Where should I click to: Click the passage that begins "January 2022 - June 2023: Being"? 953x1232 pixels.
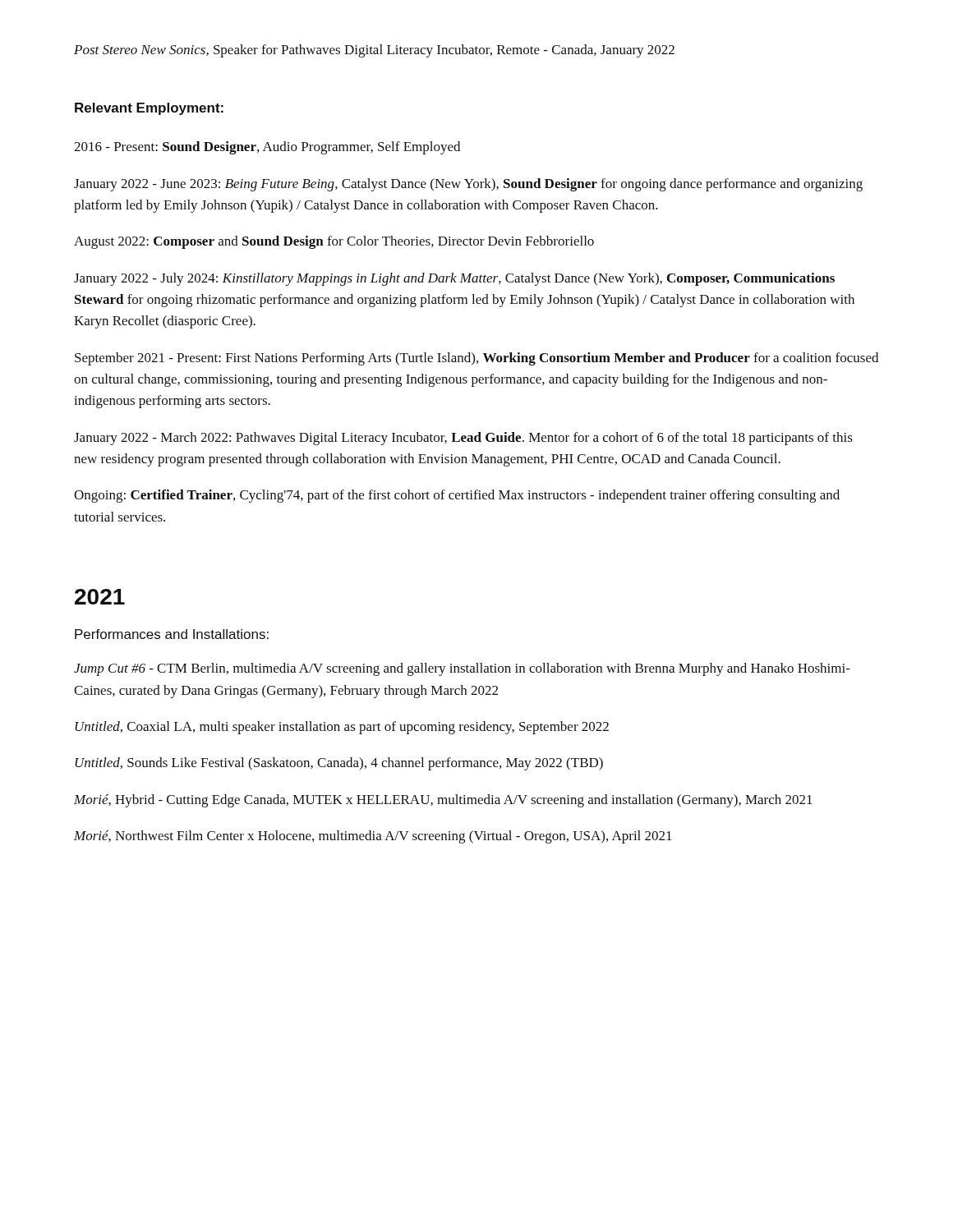468,194
